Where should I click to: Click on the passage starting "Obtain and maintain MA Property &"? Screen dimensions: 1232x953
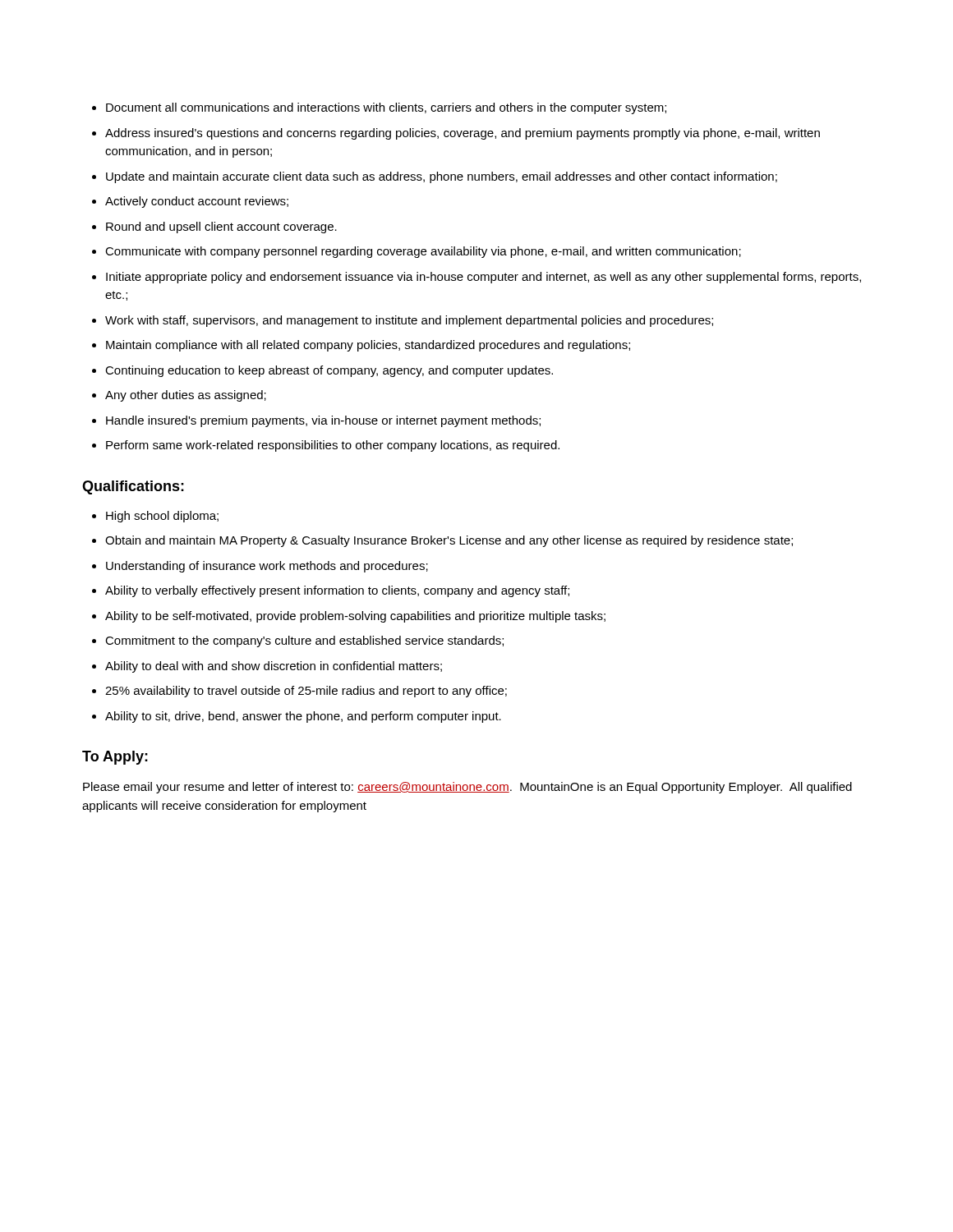click(488, 541)
